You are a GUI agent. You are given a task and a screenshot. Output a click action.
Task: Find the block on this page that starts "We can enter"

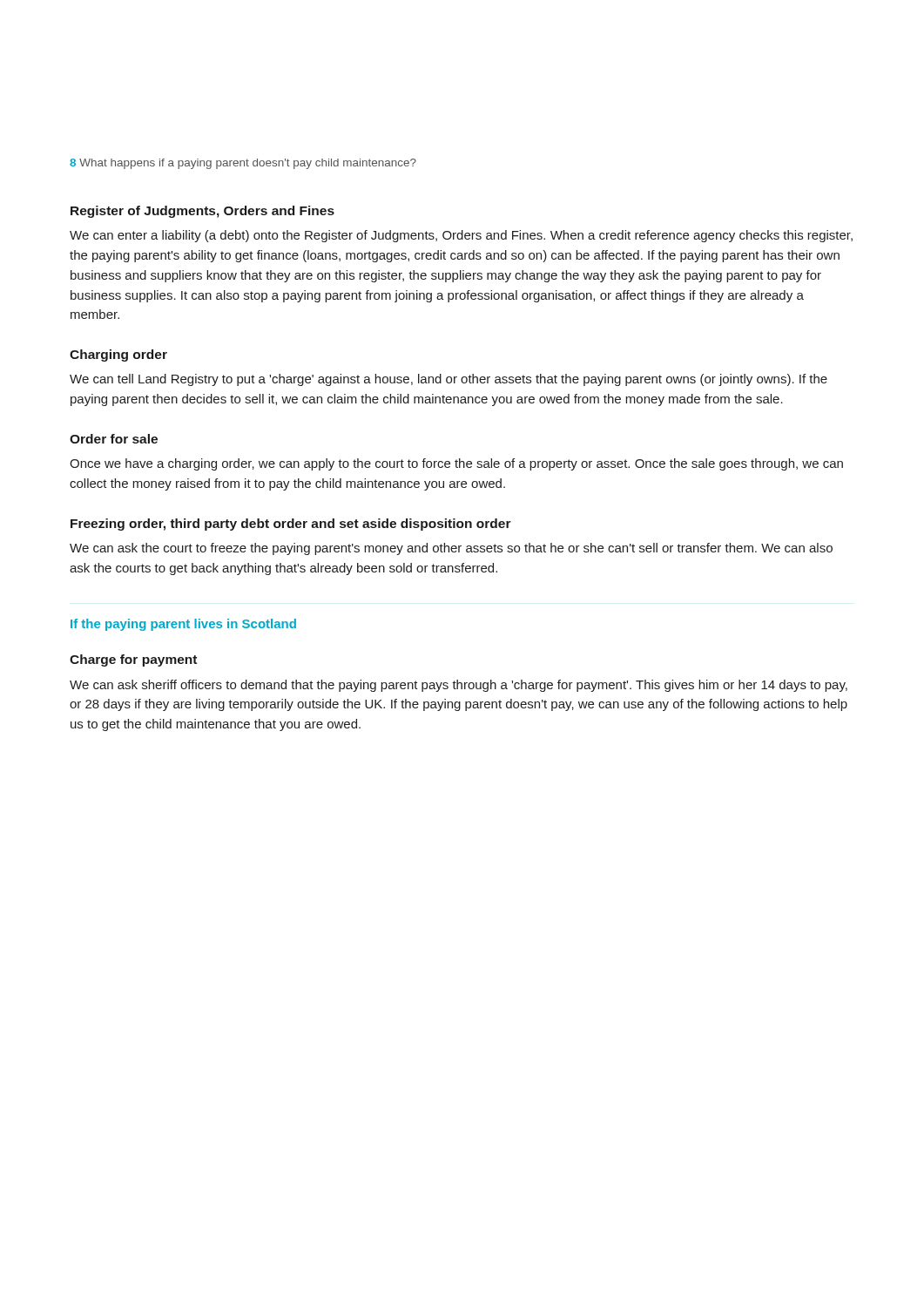(462, 275)
